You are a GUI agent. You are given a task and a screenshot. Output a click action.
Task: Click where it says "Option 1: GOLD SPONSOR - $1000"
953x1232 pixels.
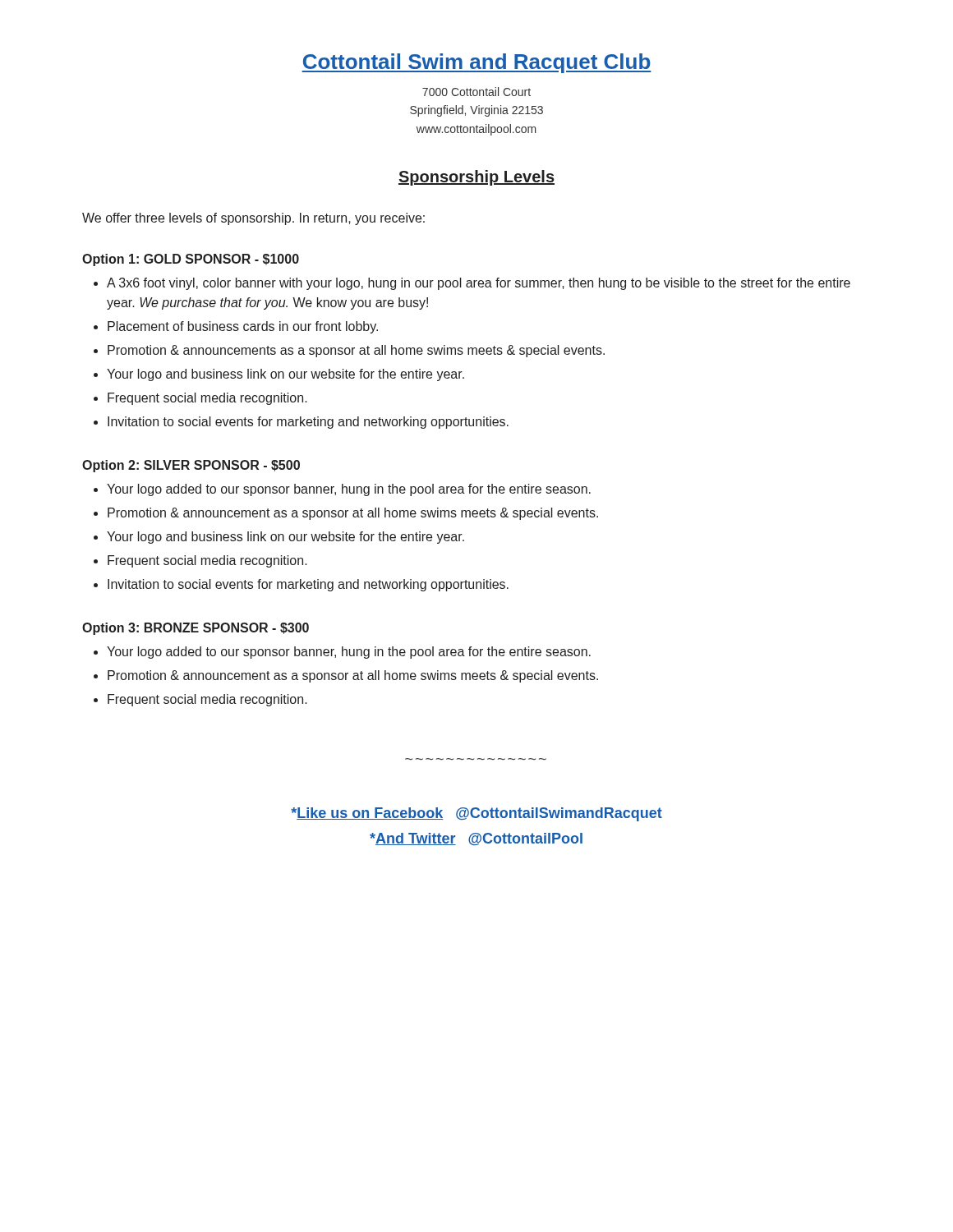point(191,259)
